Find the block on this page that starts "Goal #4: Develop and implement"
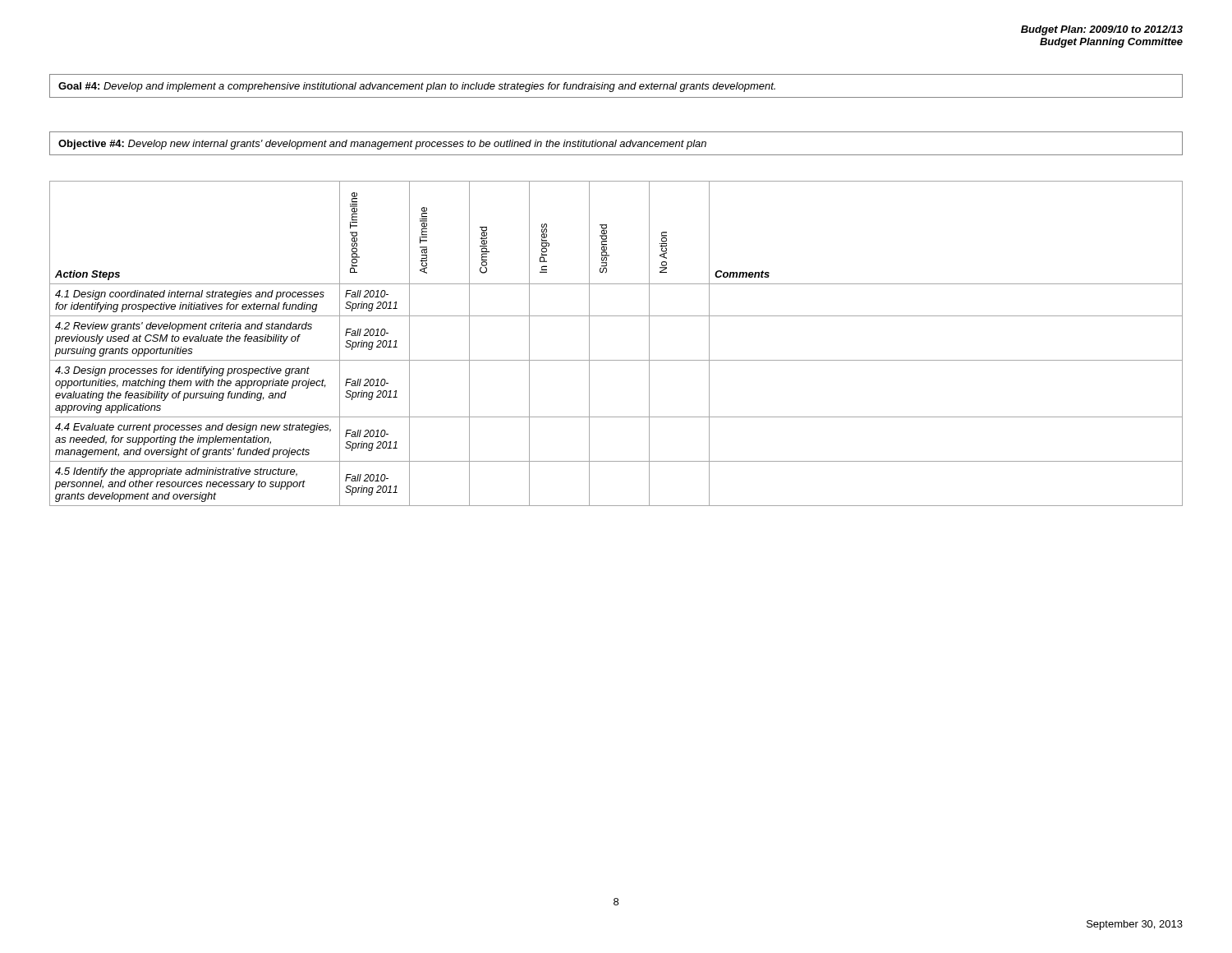Viewport: 1232px width, 953px height. [417, 86]
